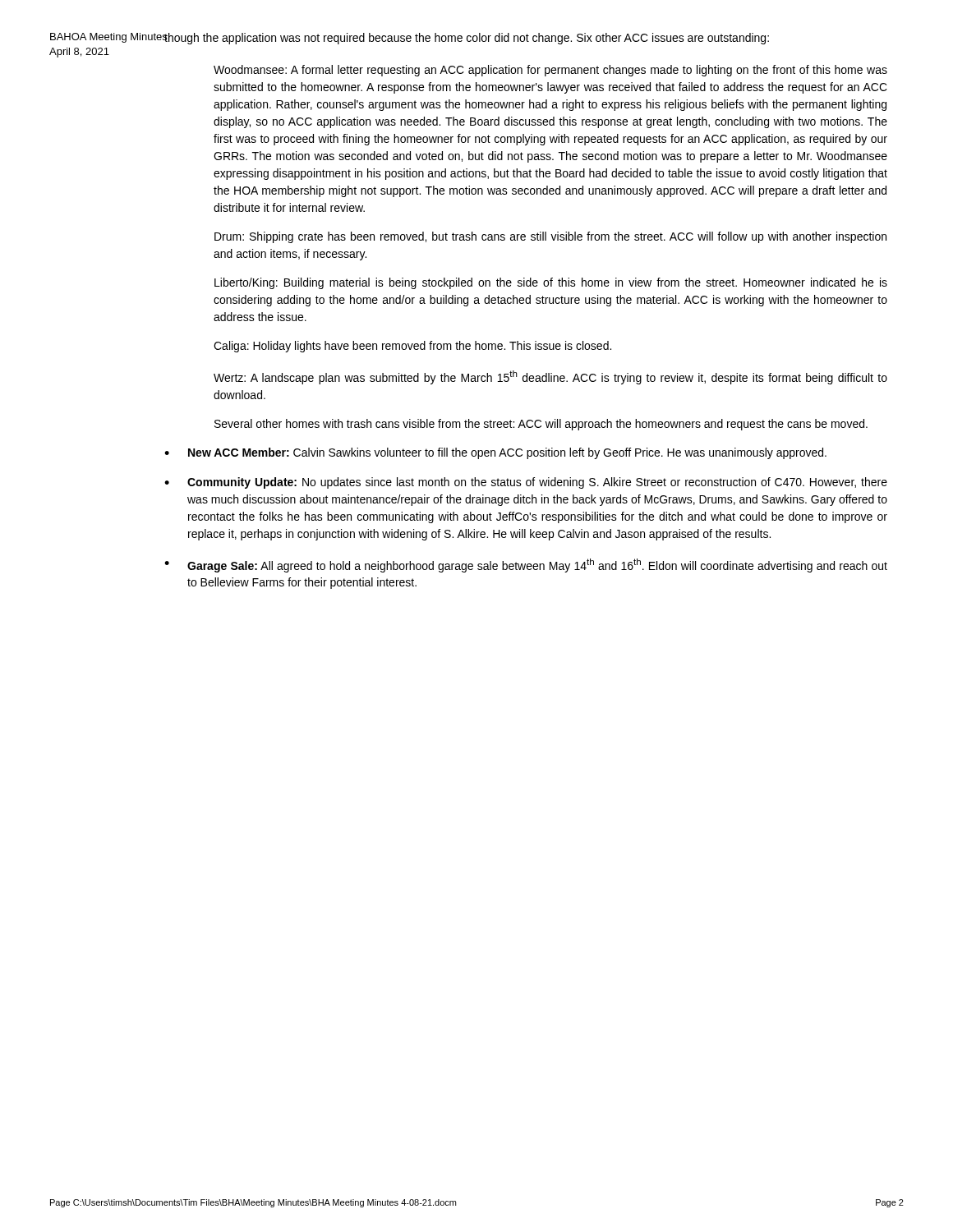Select the text block starting "Several other homes with trash cans visible"
This screenshot has width=953, height=1232.
point(541,424)
